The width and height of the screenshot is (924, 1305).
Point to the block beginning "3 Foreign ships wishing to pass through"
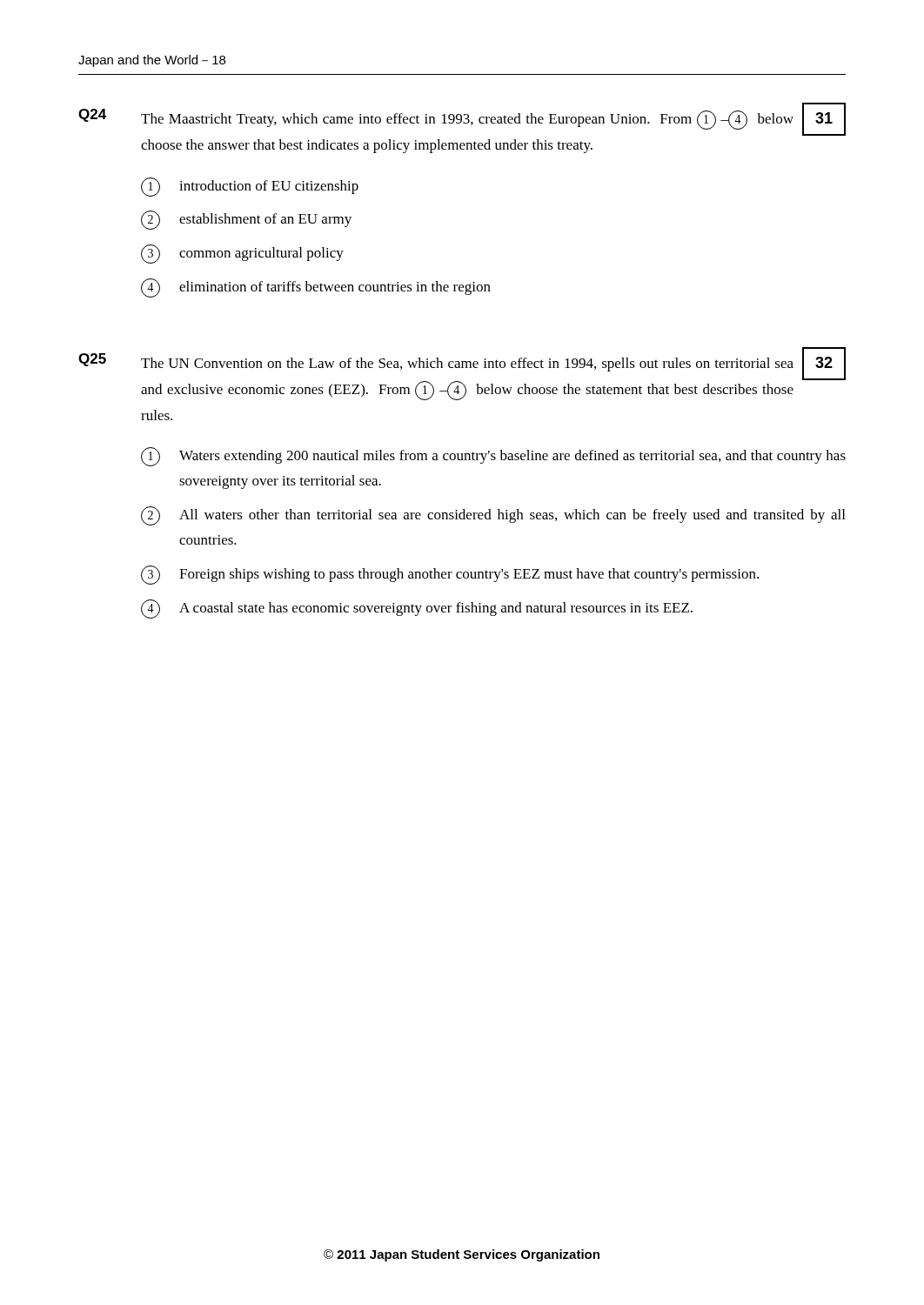pos(493,574)
